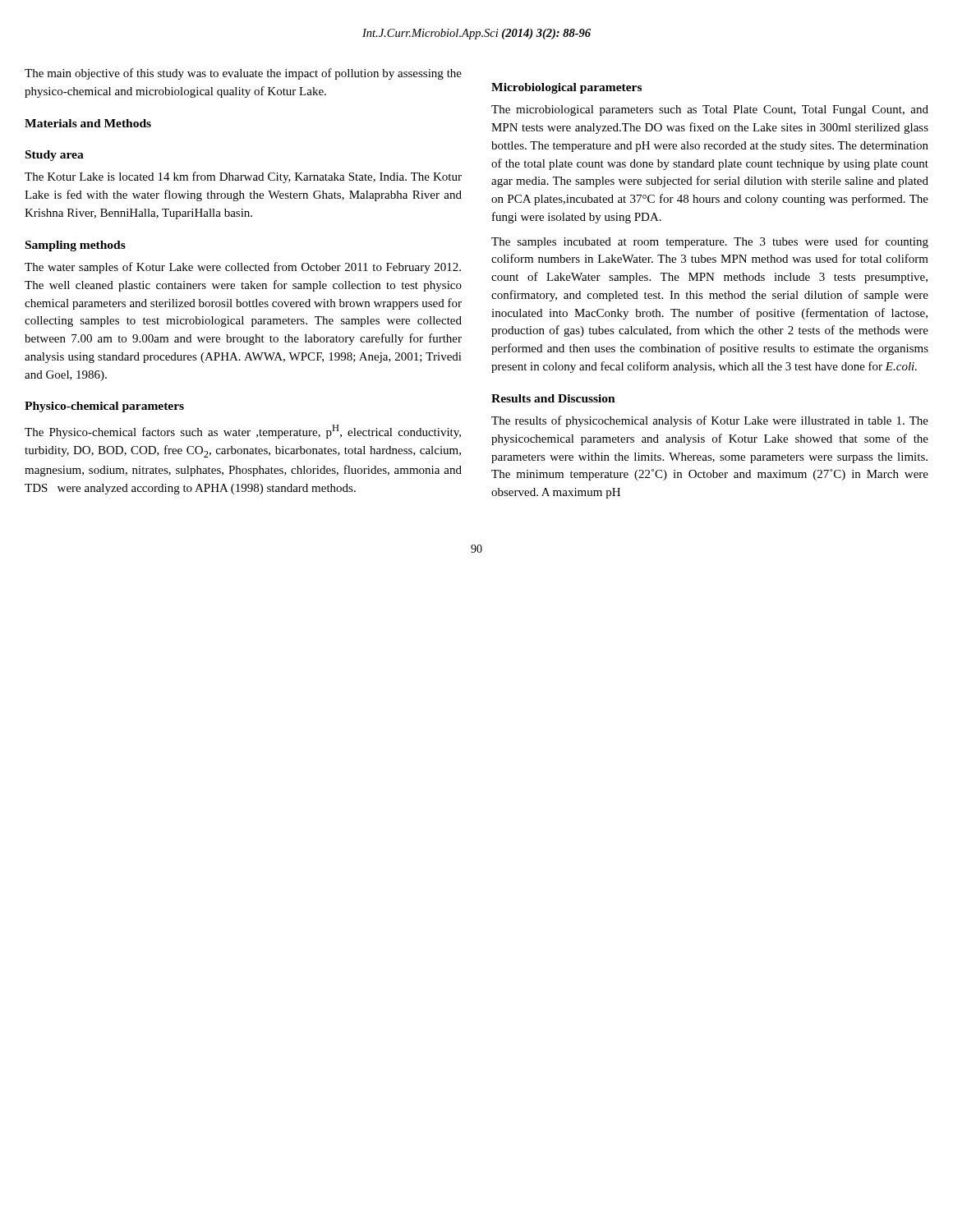Locate the text block containing "The Kotur Lake is located 14"
This screenshot has height=1232, width=953.
pyautogui.click(x=243, y=195)
